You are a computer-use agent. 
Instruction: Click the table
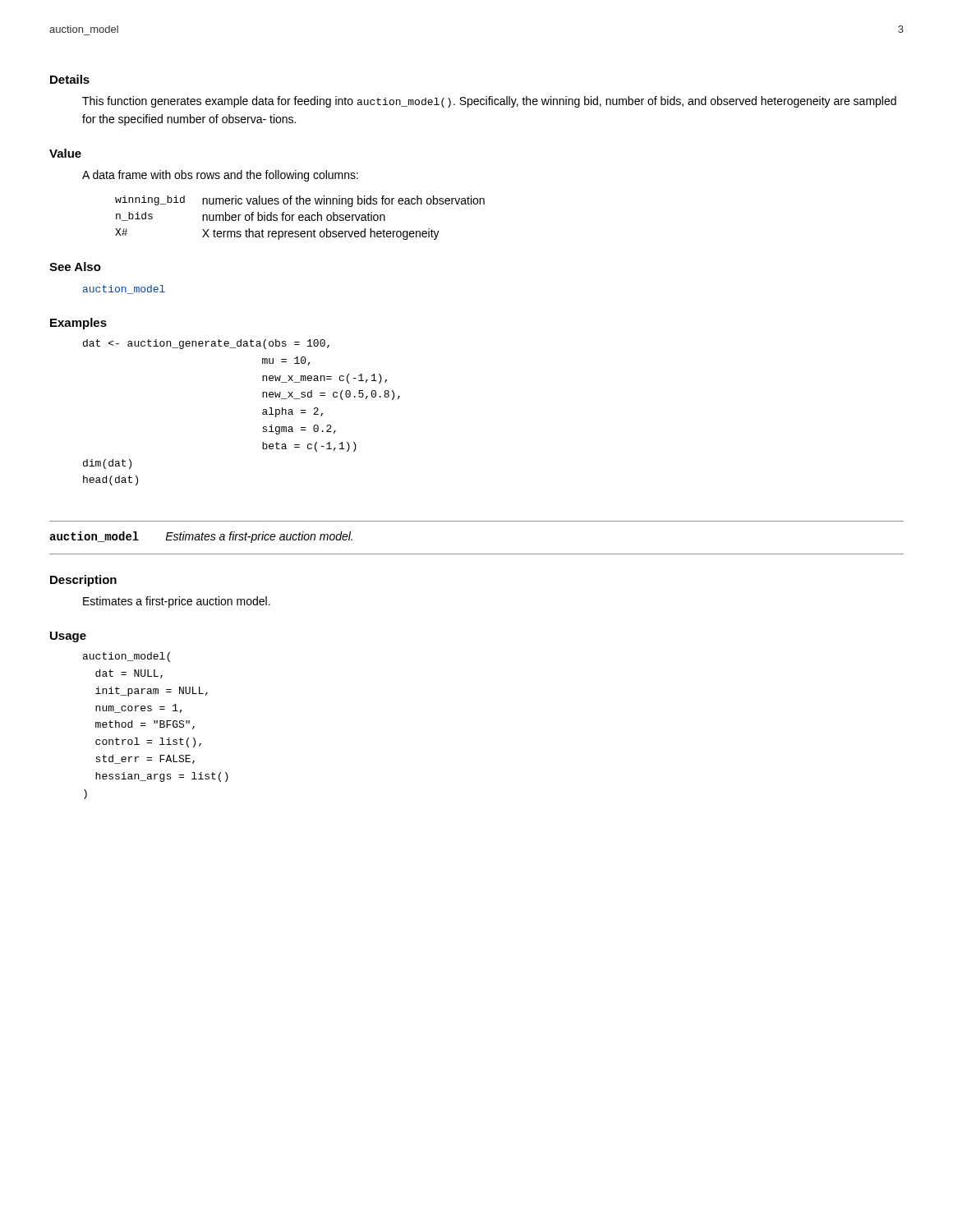pyautogui.click(x=493, y=216)
